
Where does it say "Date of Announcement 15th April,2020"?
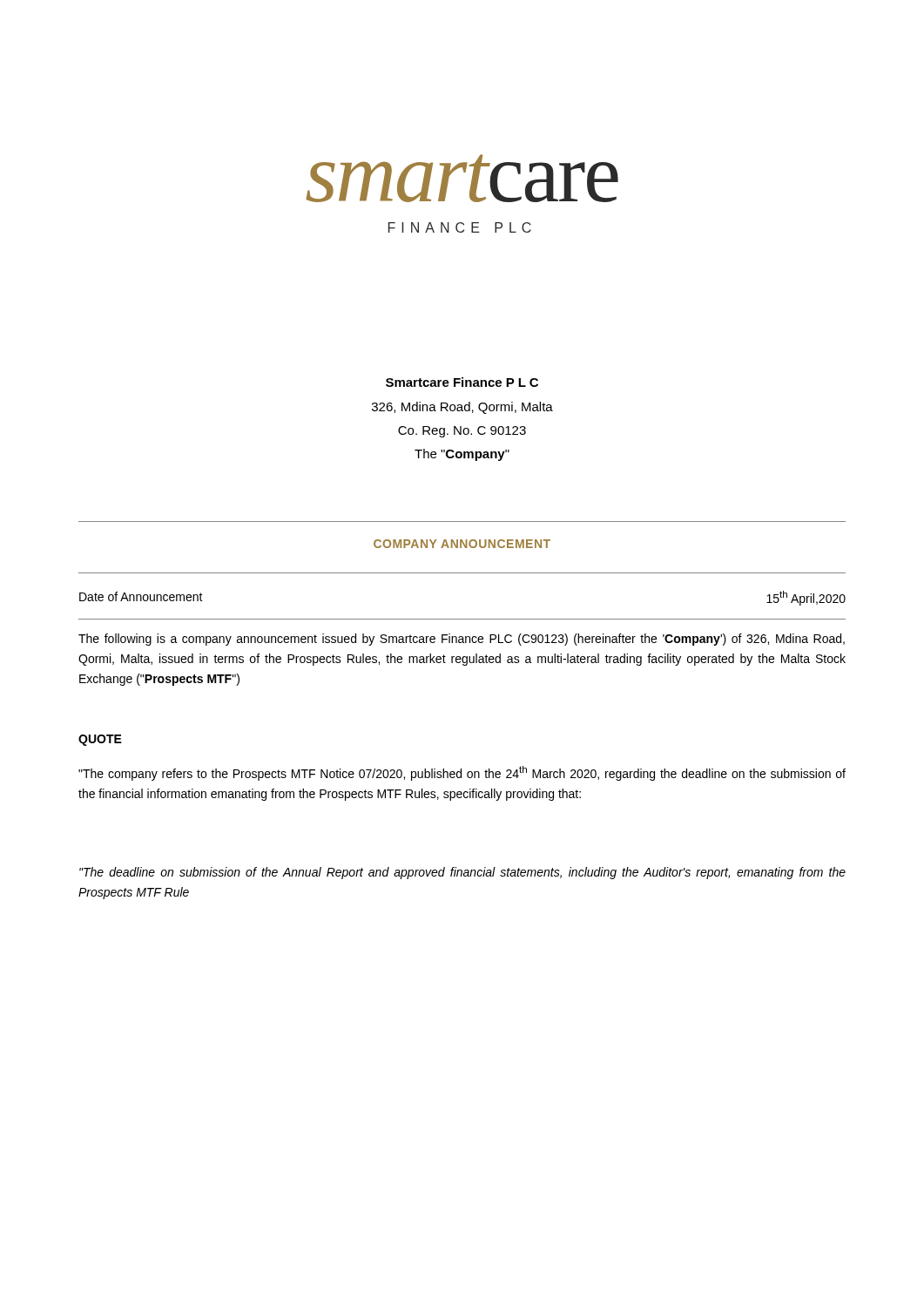point(137,598)
